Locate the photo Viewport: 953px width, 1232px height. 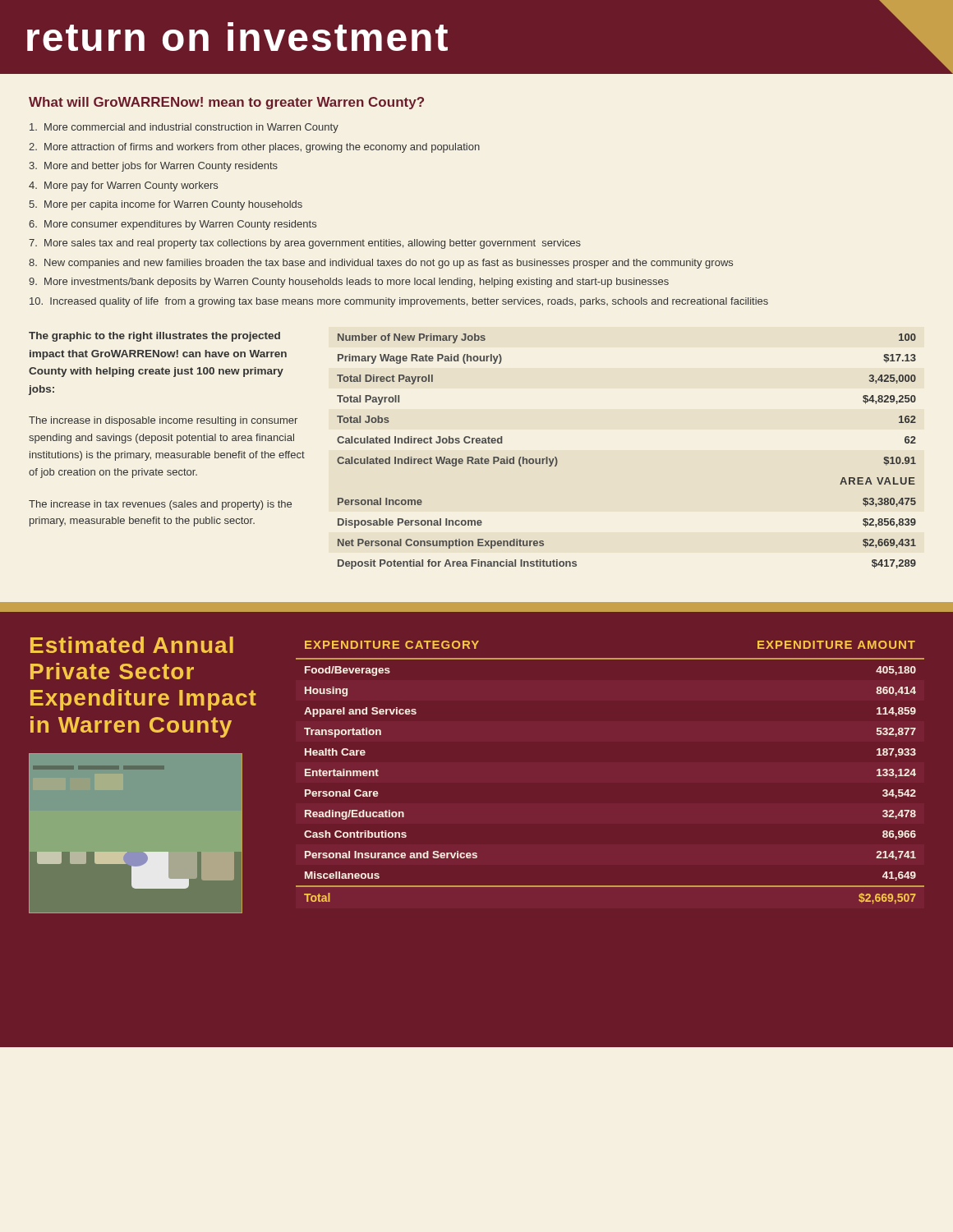point(148,835)
